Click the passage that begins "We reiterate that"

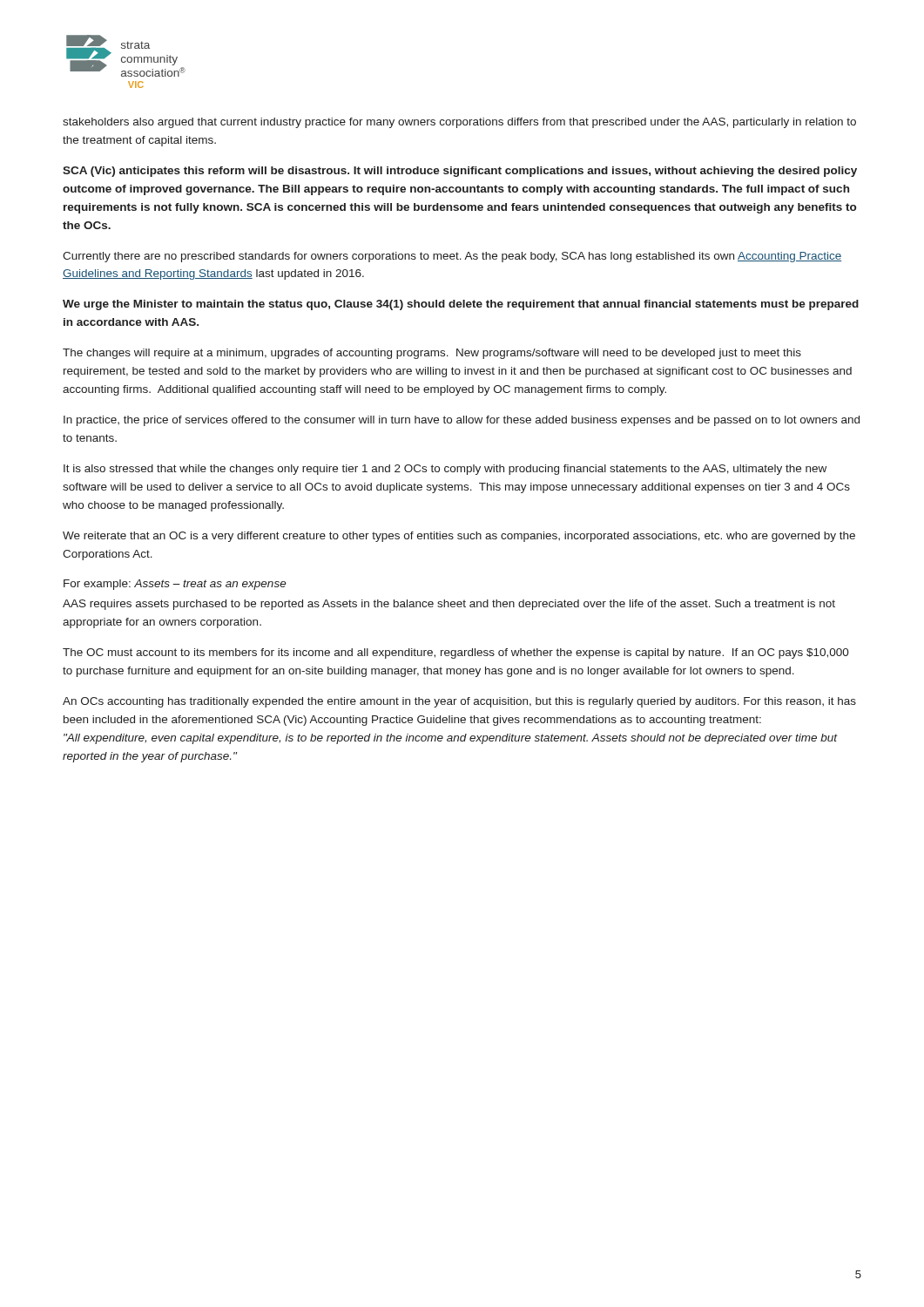pos(459,544)
